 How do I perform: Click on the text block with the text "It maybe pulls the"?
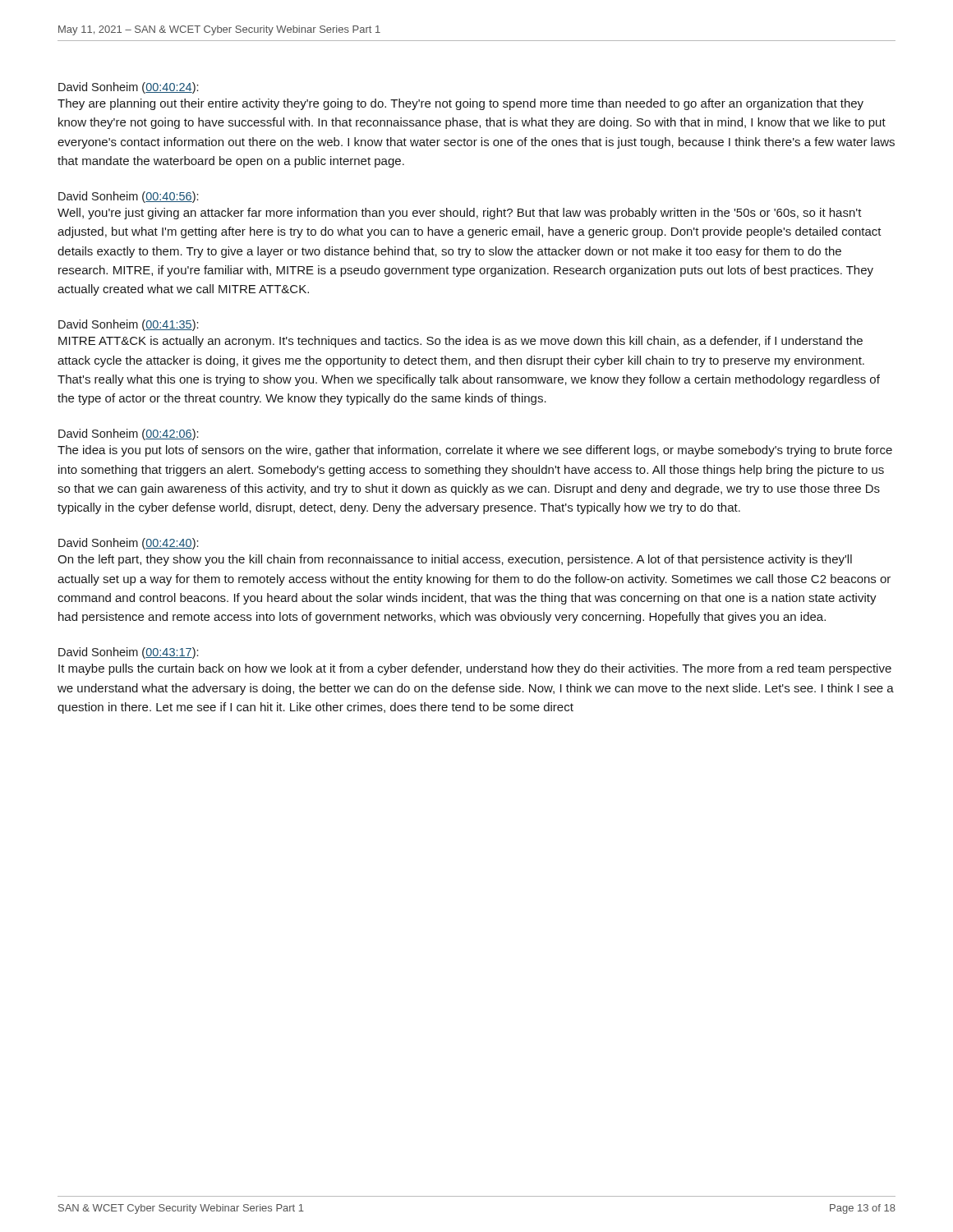(x=475, y=687)
